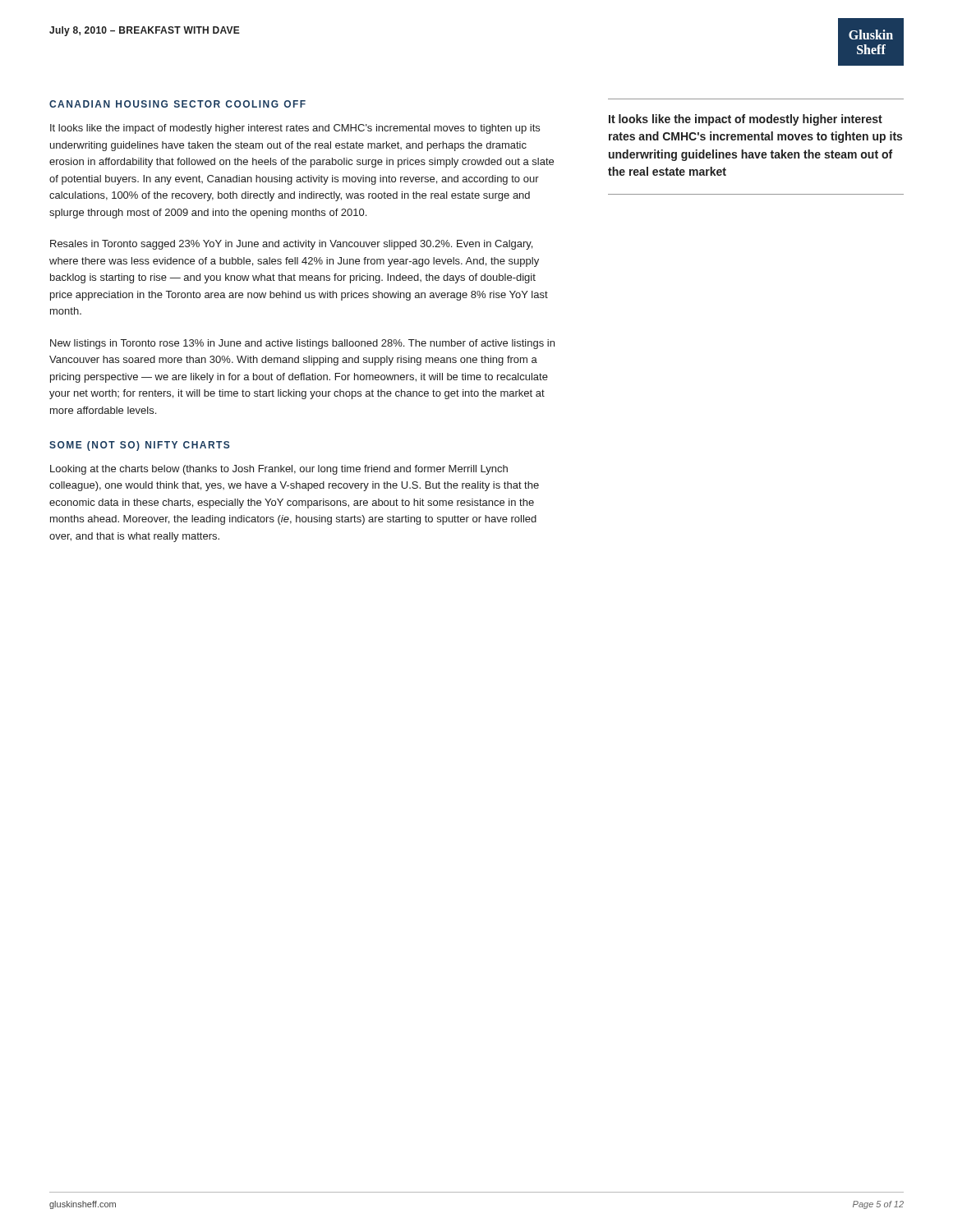This screenshot has width=953, height=1232.
Task: Locate the text block starting "Looking at the charts below"
Action: (x=294, y=502)
